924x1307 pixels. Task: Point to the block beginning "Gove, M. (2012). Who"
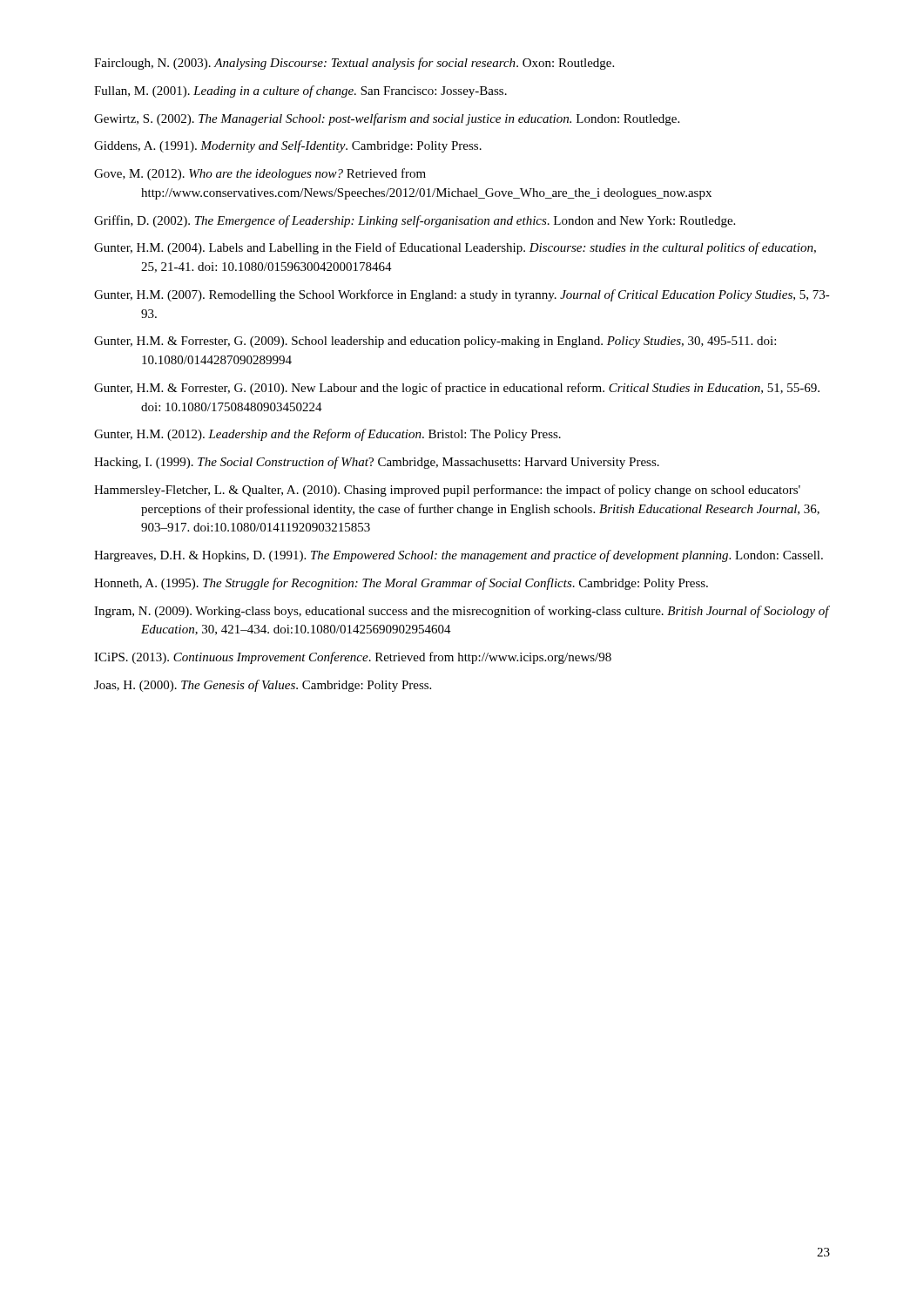[x=462, y=184]
